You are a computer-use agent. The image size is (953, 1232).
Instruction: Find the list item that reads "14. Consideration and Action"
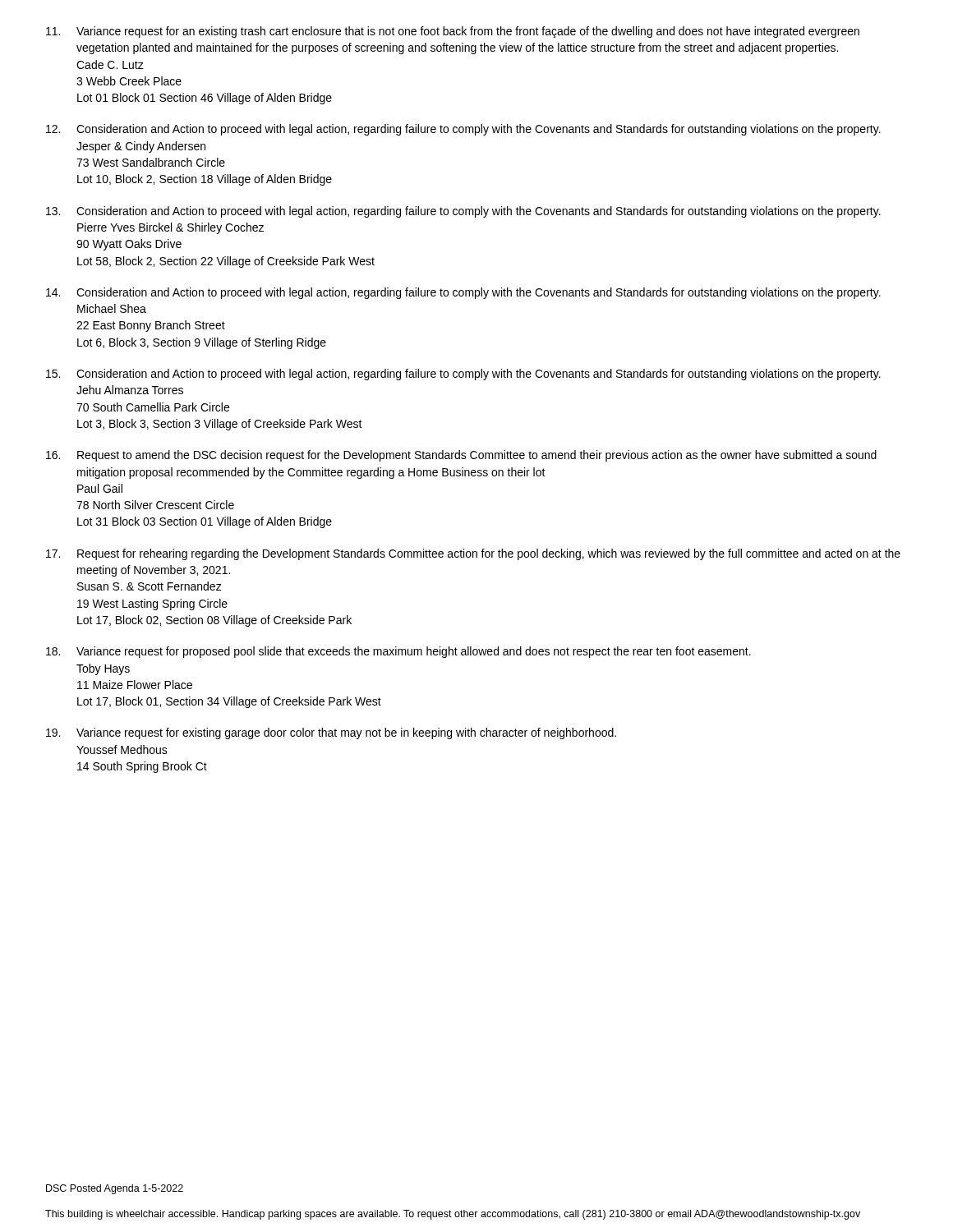[463, 293]
